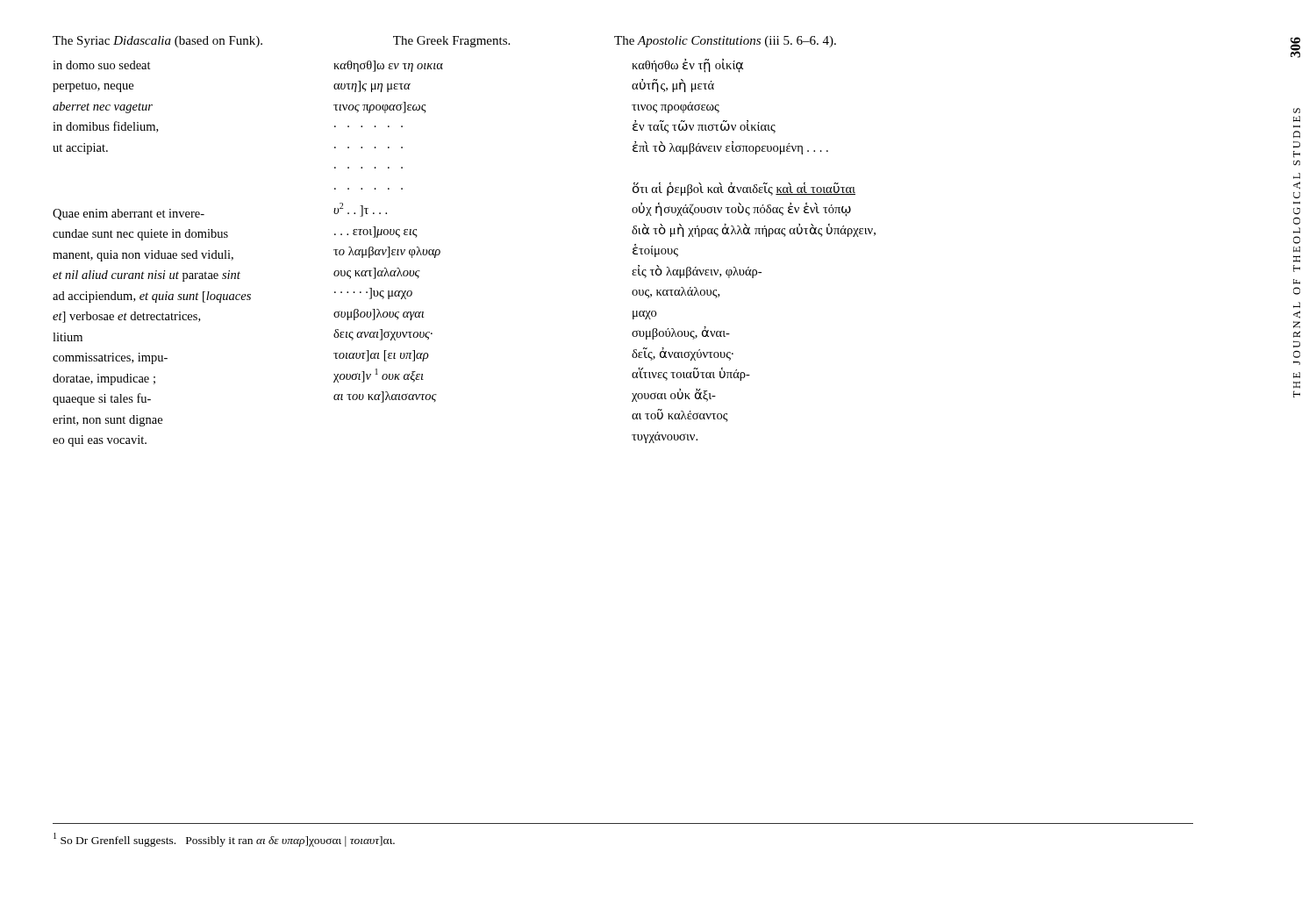1316x902 pixels.
Task: Point to the block starting "The Syriac Didascalia (based on Funk)."
Action: [158, 40]
